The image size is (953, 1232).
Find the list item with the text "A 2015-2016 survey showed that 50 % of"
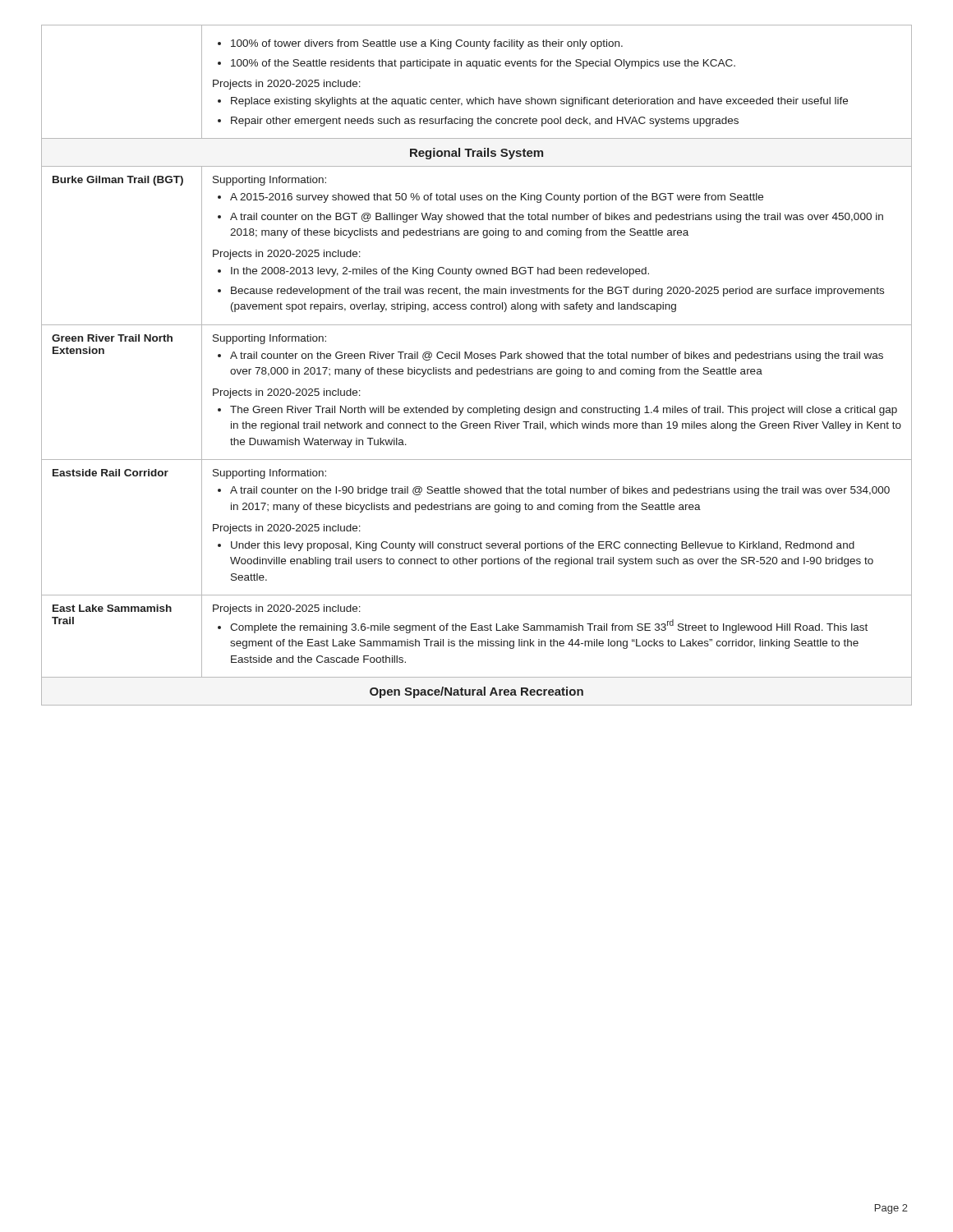coord(557,215)
